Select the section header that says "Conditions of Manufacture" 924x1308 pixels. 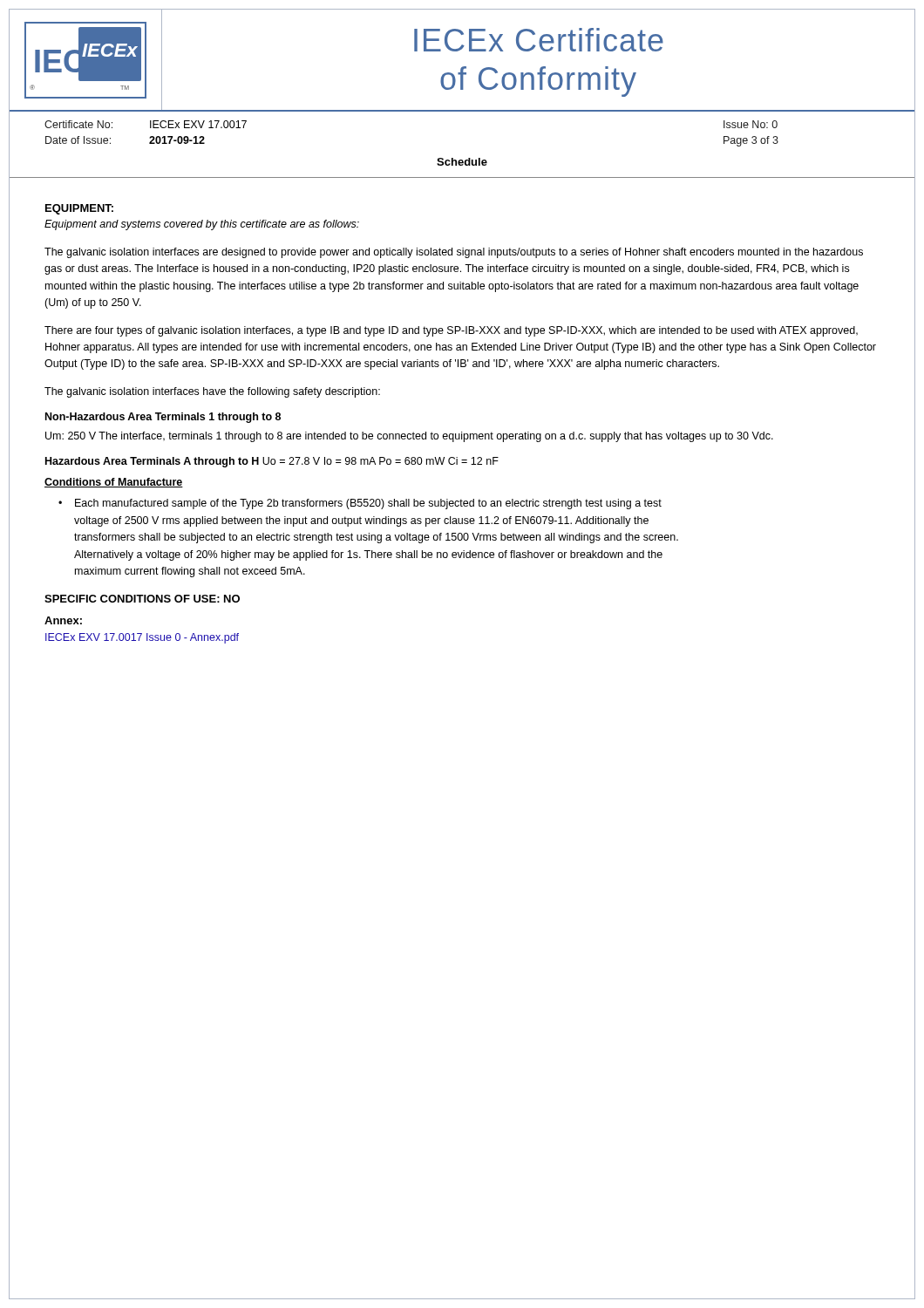click(113, 483)
